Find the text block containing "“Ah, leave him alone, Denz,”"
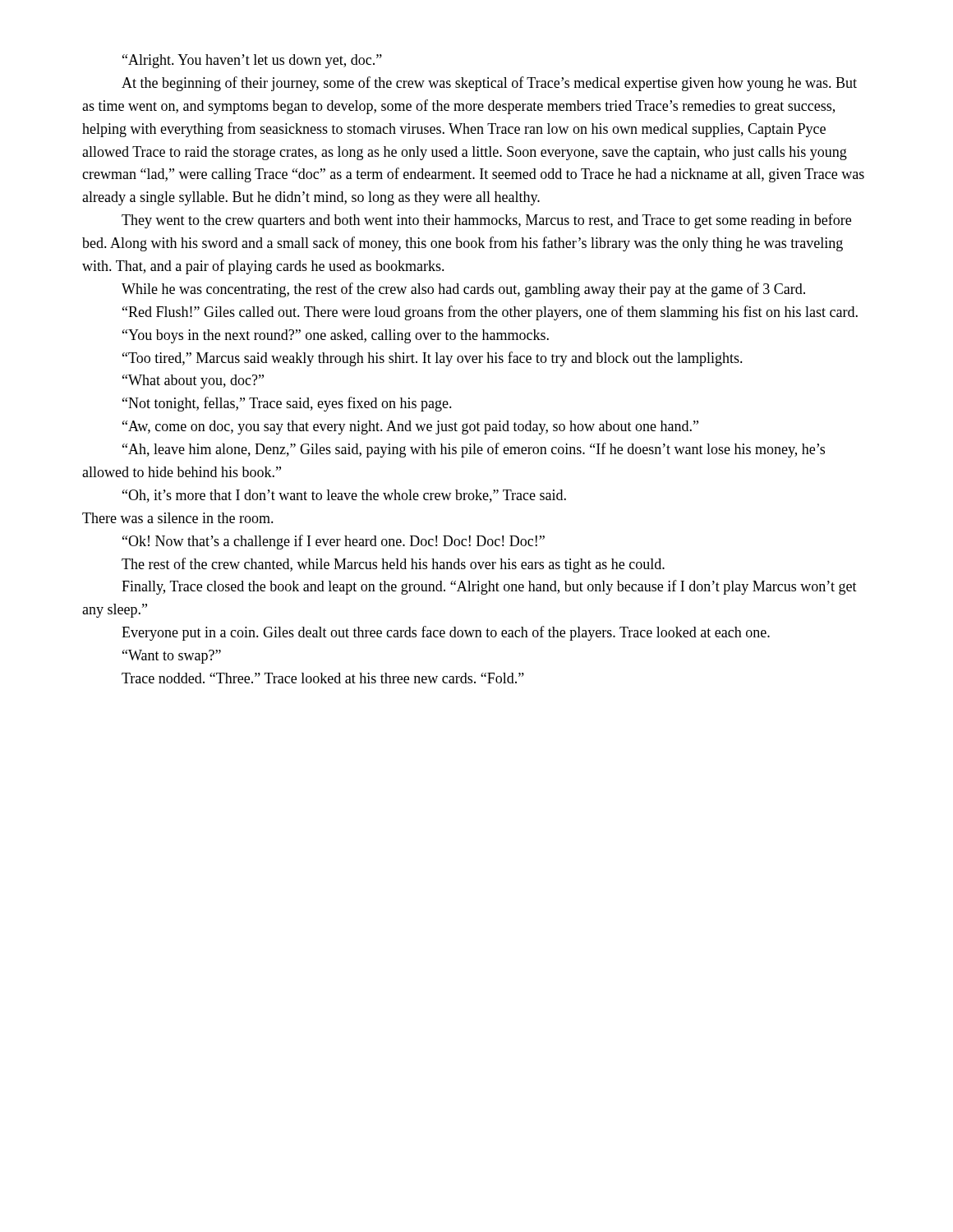 (x=476, y=462)
